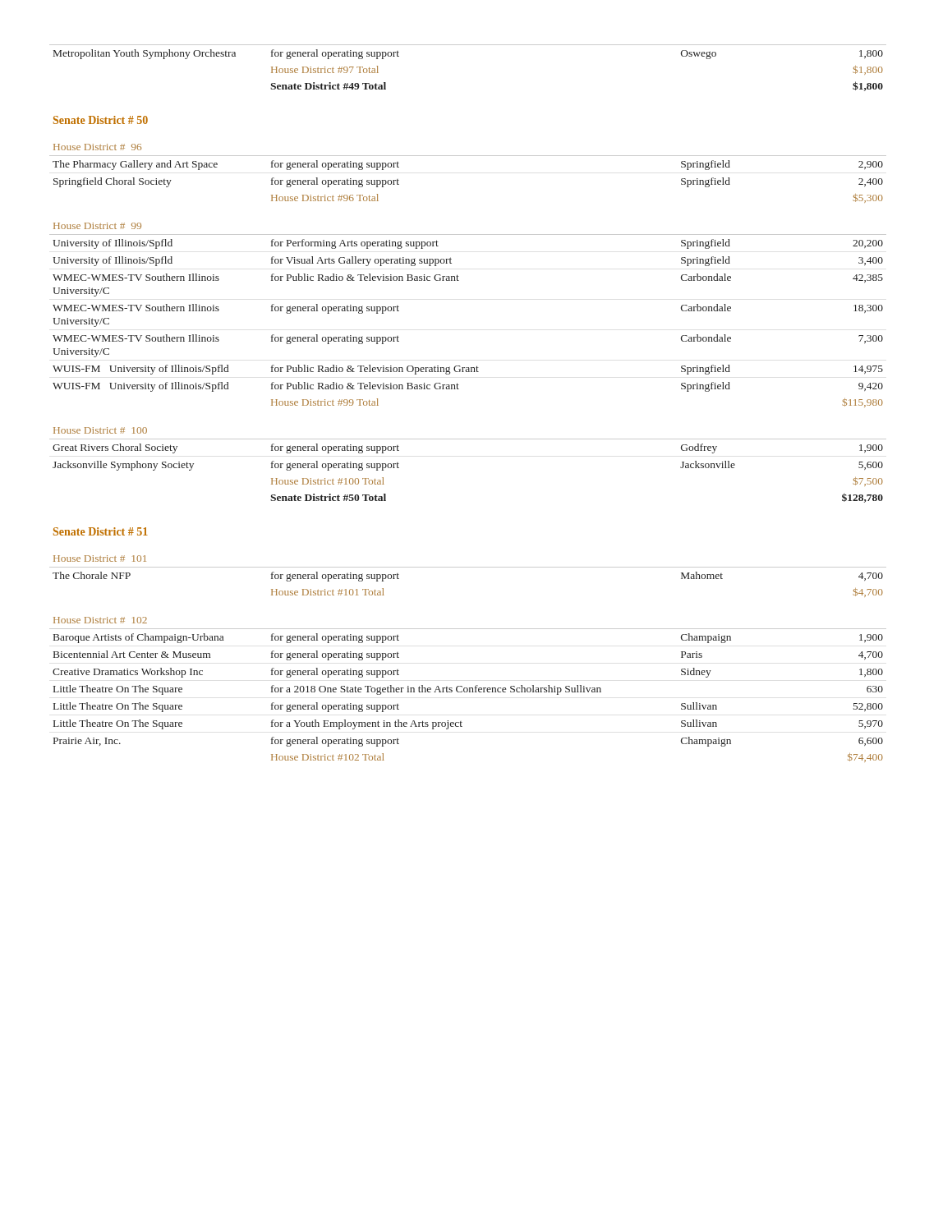
Task: Select the region starting "Senate District #49 Total $1,800"
Action: (333, 86)
